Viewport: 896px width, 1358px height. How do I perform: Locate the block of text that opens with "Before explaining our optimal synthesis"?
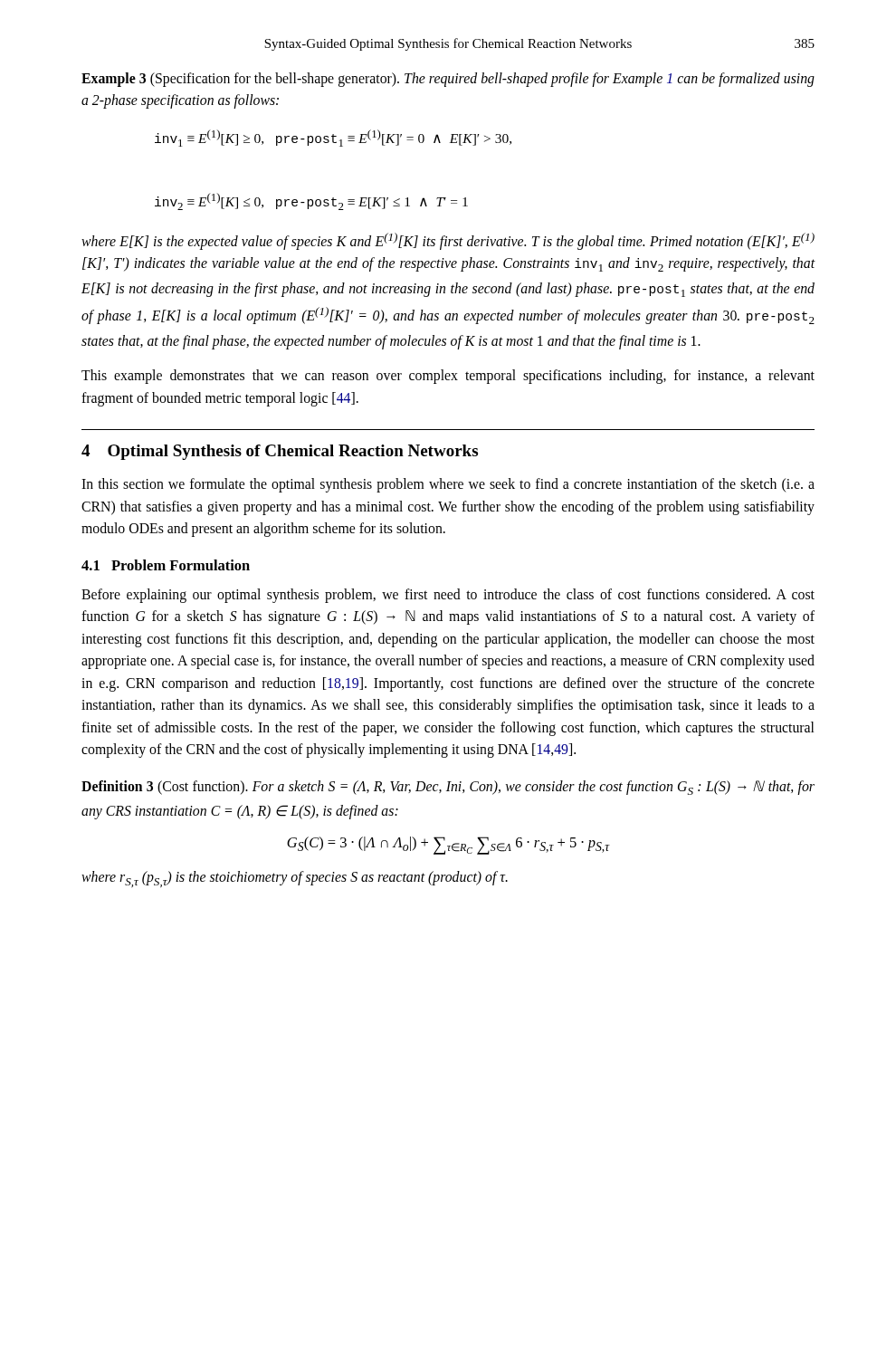448,672
